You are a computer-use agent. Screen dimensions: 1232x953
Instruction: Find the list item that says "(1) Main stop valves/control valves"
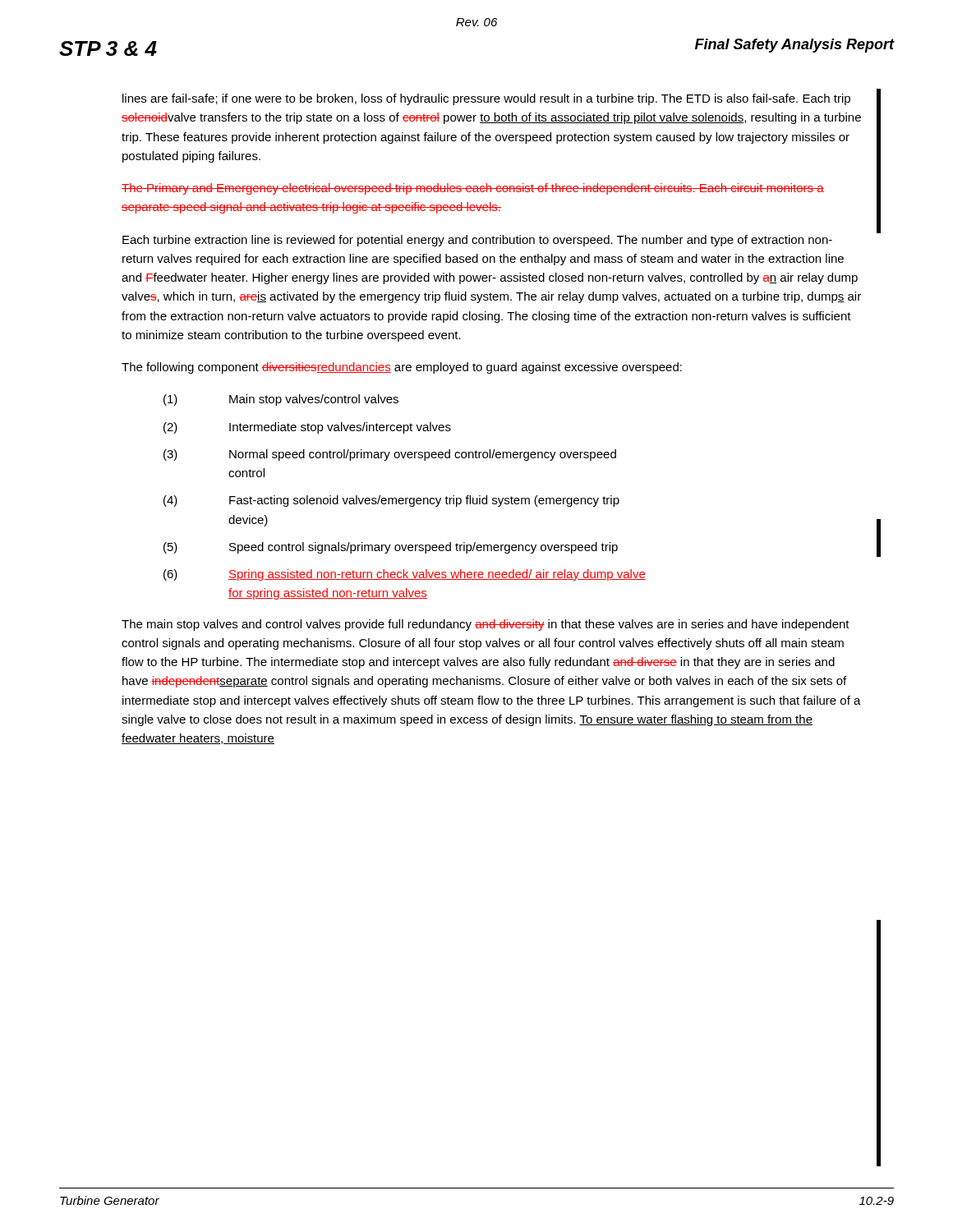[260, 399]
